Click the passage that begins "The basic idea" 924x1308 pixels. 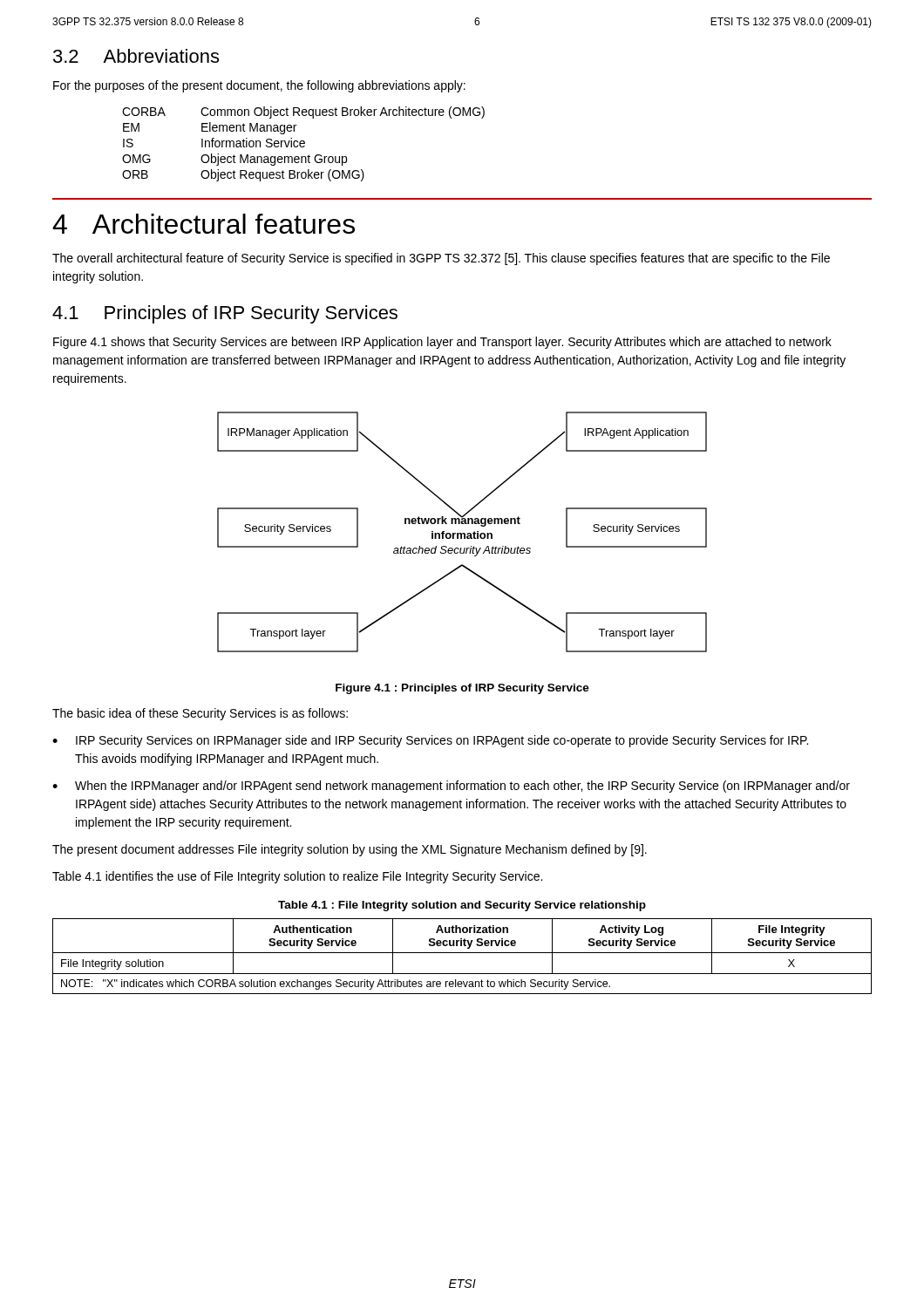tap(201, 713)
